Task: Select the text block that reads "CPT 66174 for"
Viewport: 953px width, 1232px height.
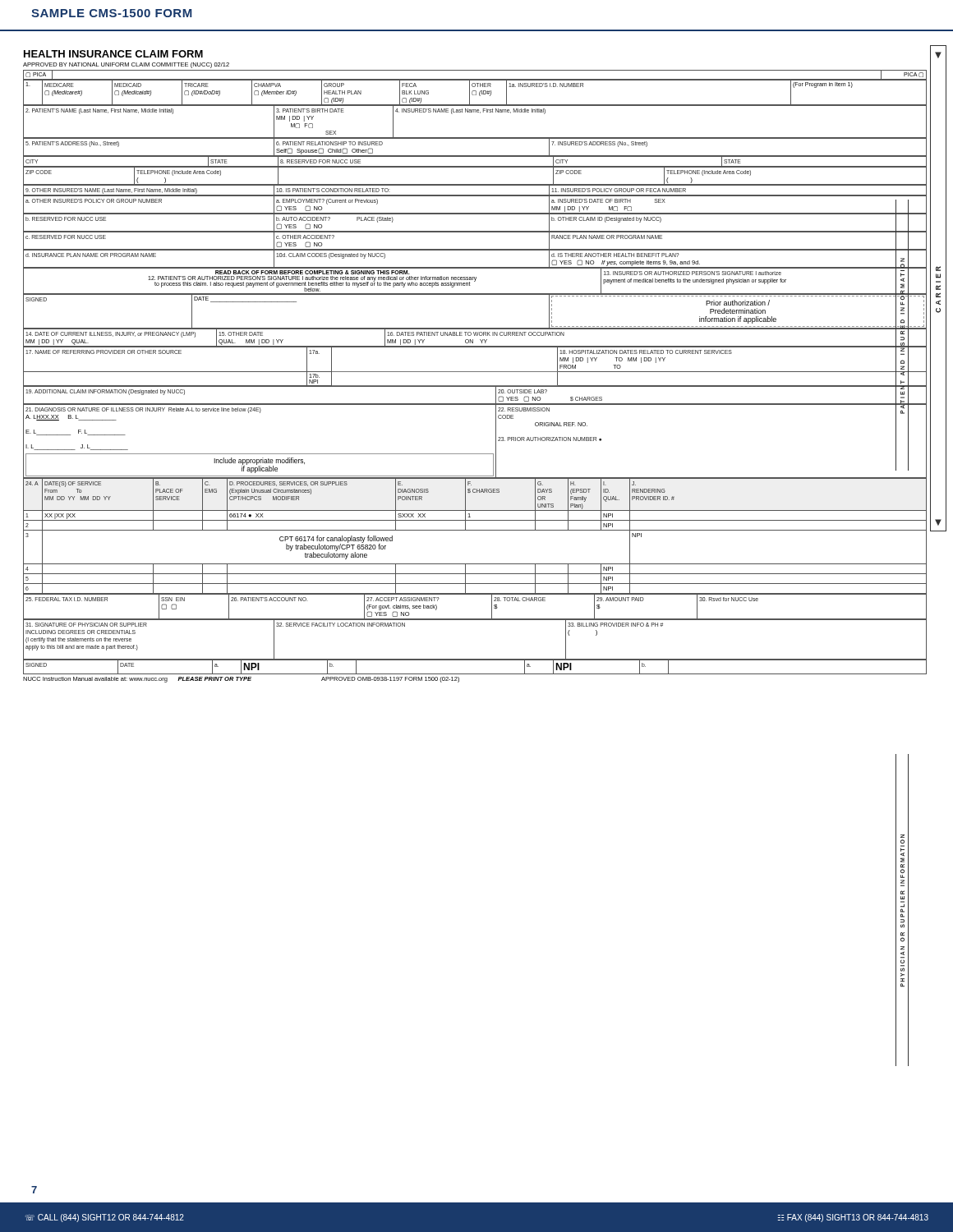Action: [336, 547]
